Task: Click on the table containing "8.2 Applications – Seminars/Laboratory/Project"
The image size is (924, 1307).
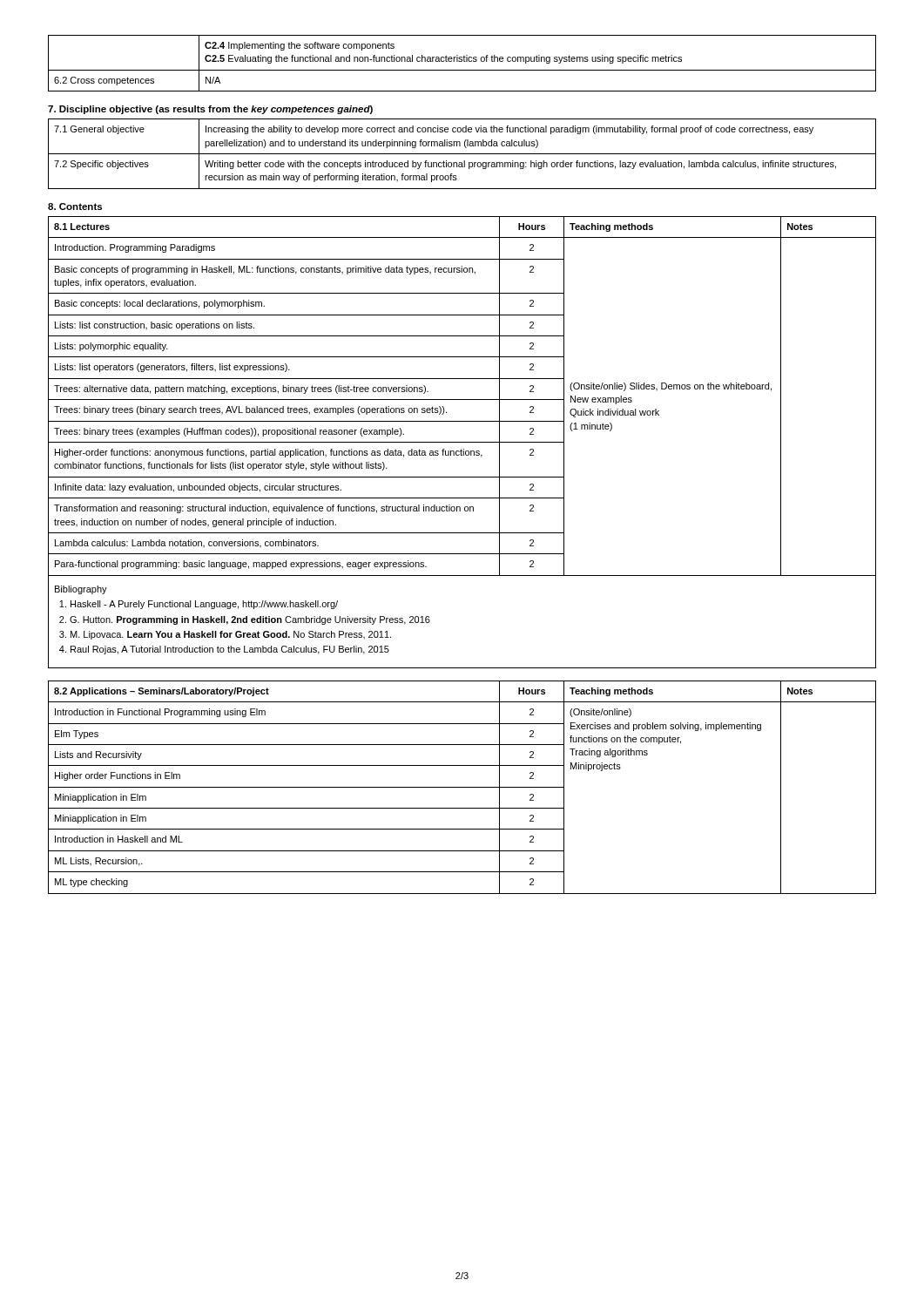Action: 462,787
